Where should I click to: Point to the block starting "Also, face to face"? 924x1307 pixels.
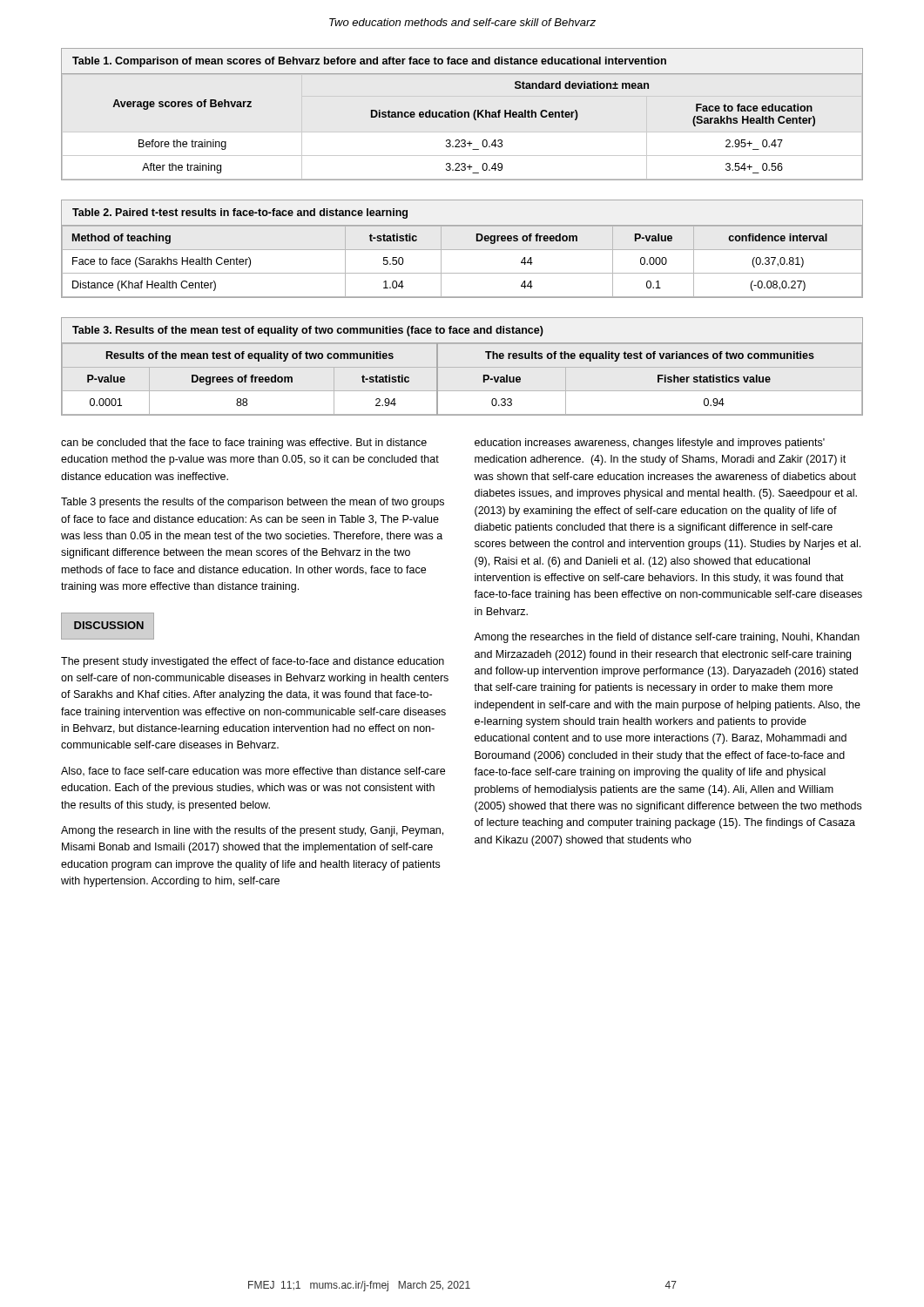(253, 788)
